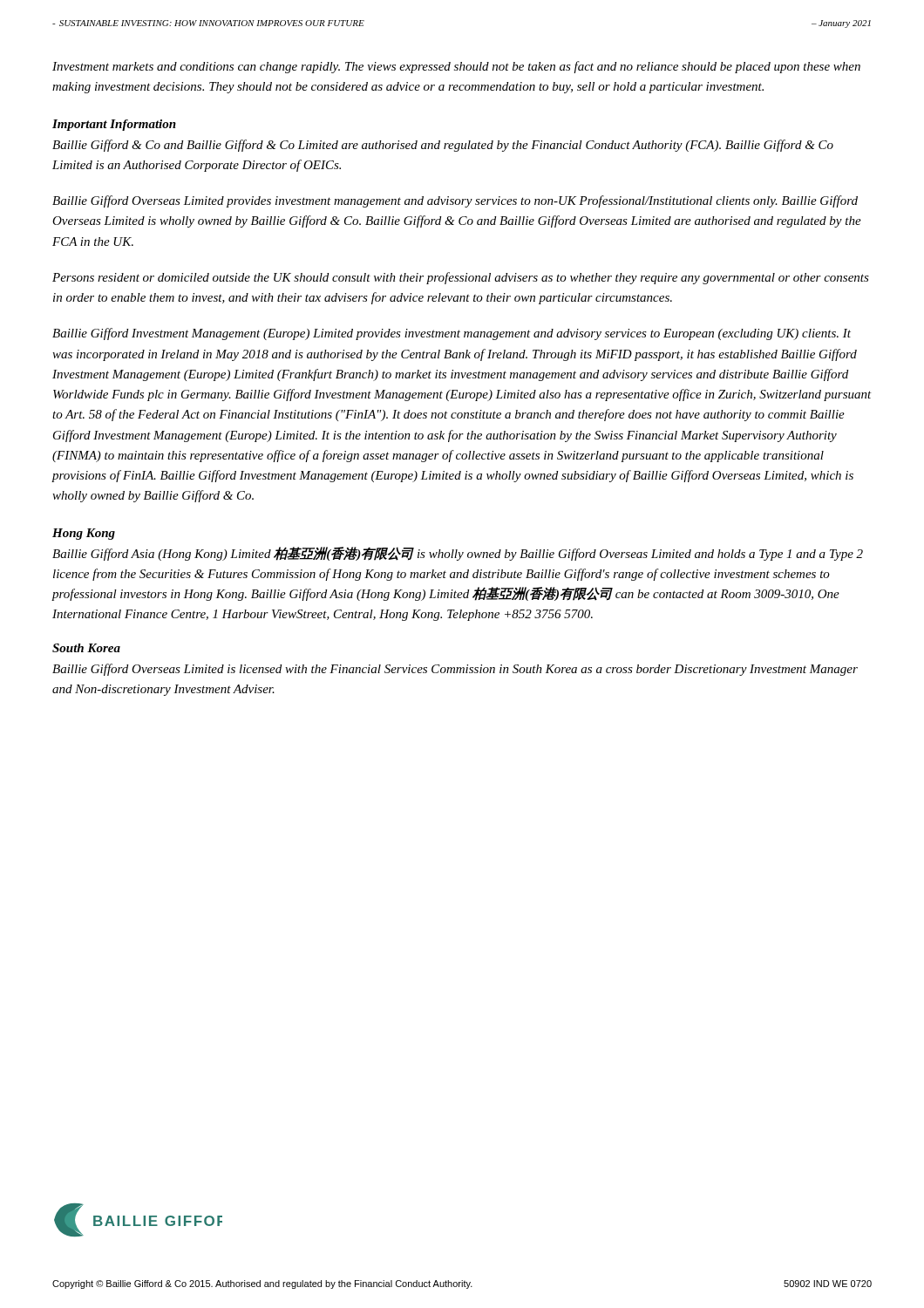Click the passage that begins "Baillie Gifford Investment Management (Europe) Limited provides"
Image resolution: width=924 pixels, height=1308 pixels.
click(462, 414)
